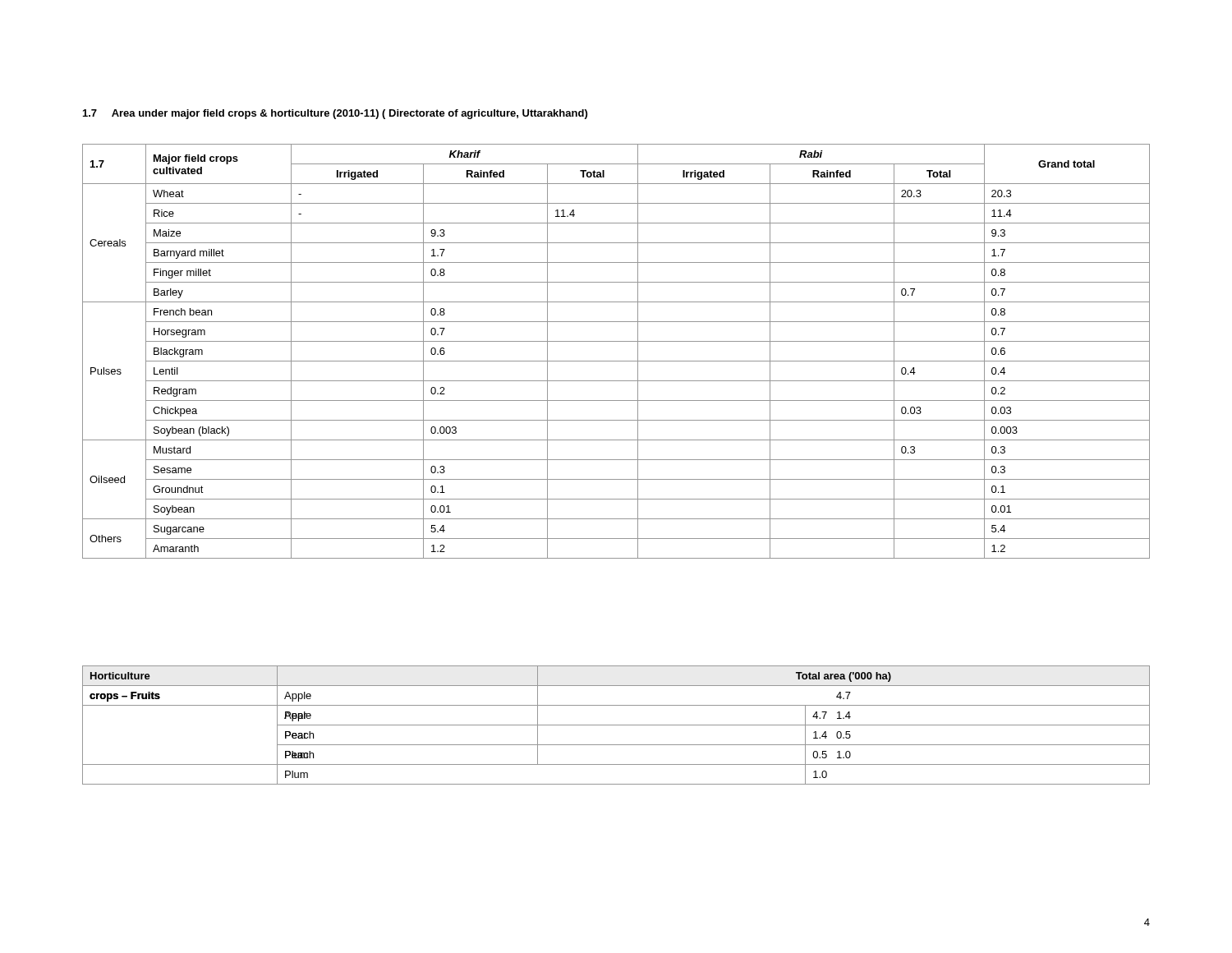Click on the table containing "Soybean (black)"

(x=616, y=351)
